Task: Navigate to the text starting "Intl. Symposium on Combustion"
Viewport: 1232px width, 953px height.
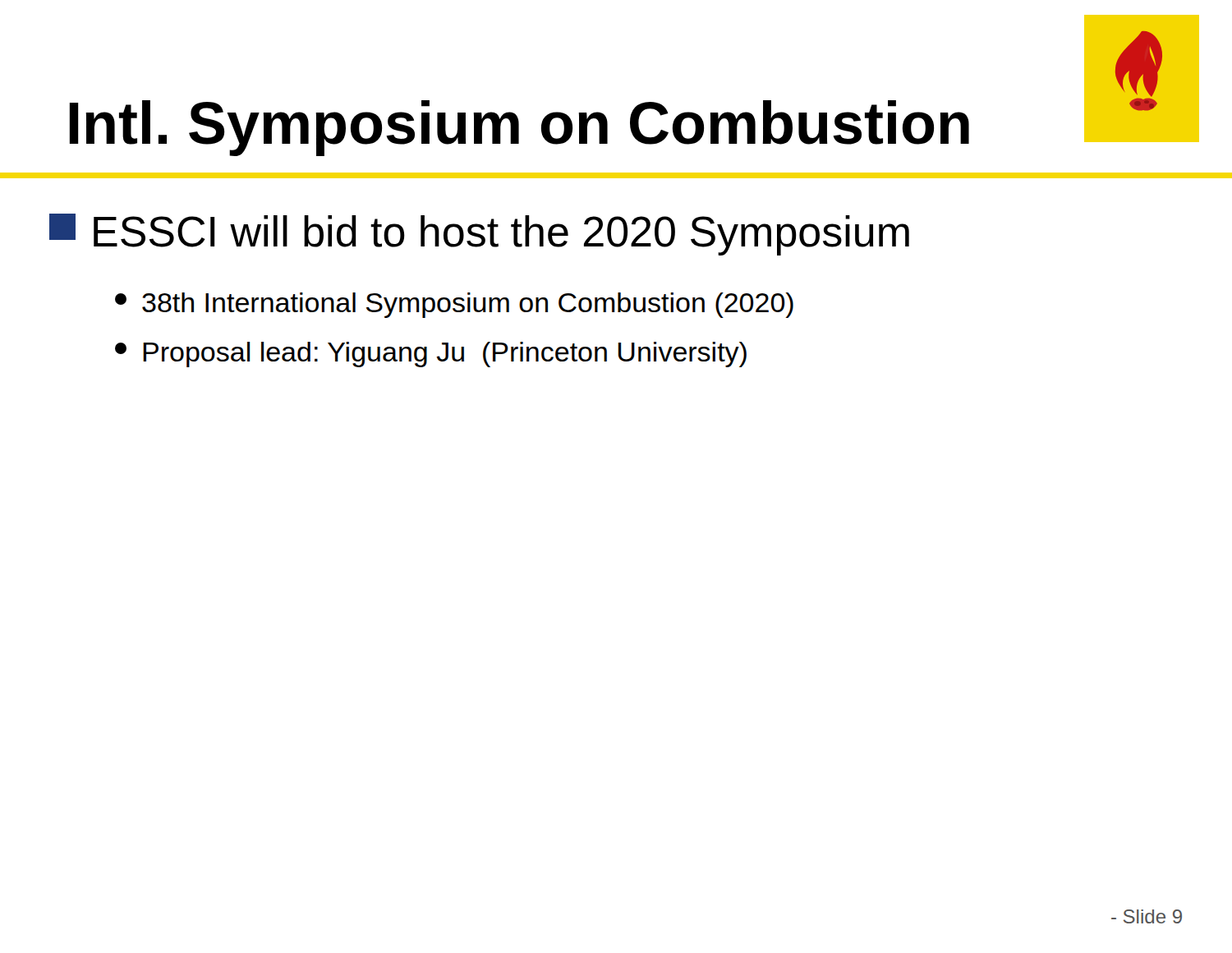Action: [519, 123]
